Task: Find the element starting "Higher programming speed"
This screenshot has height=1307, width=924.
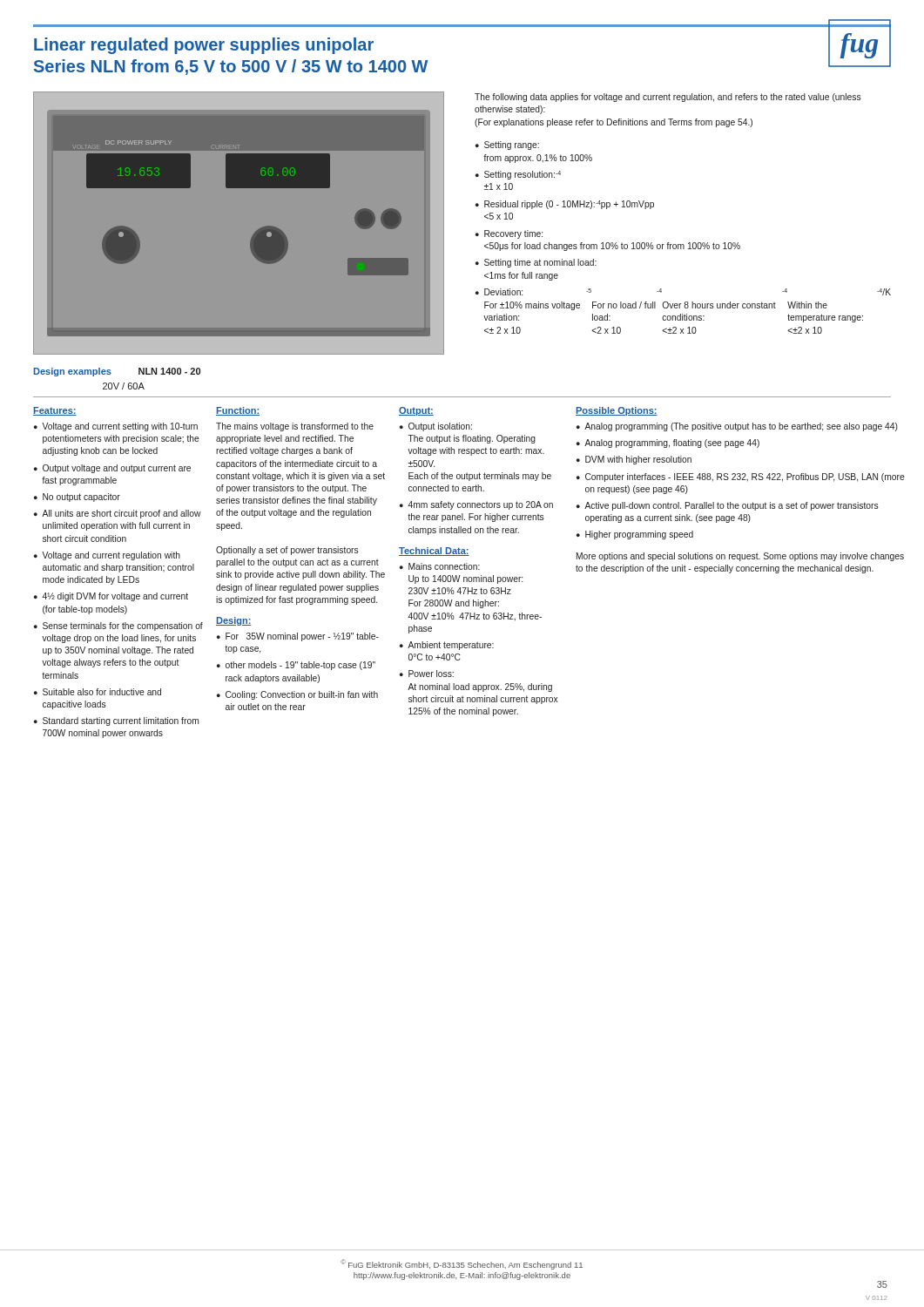Action: tap(639, 535)
